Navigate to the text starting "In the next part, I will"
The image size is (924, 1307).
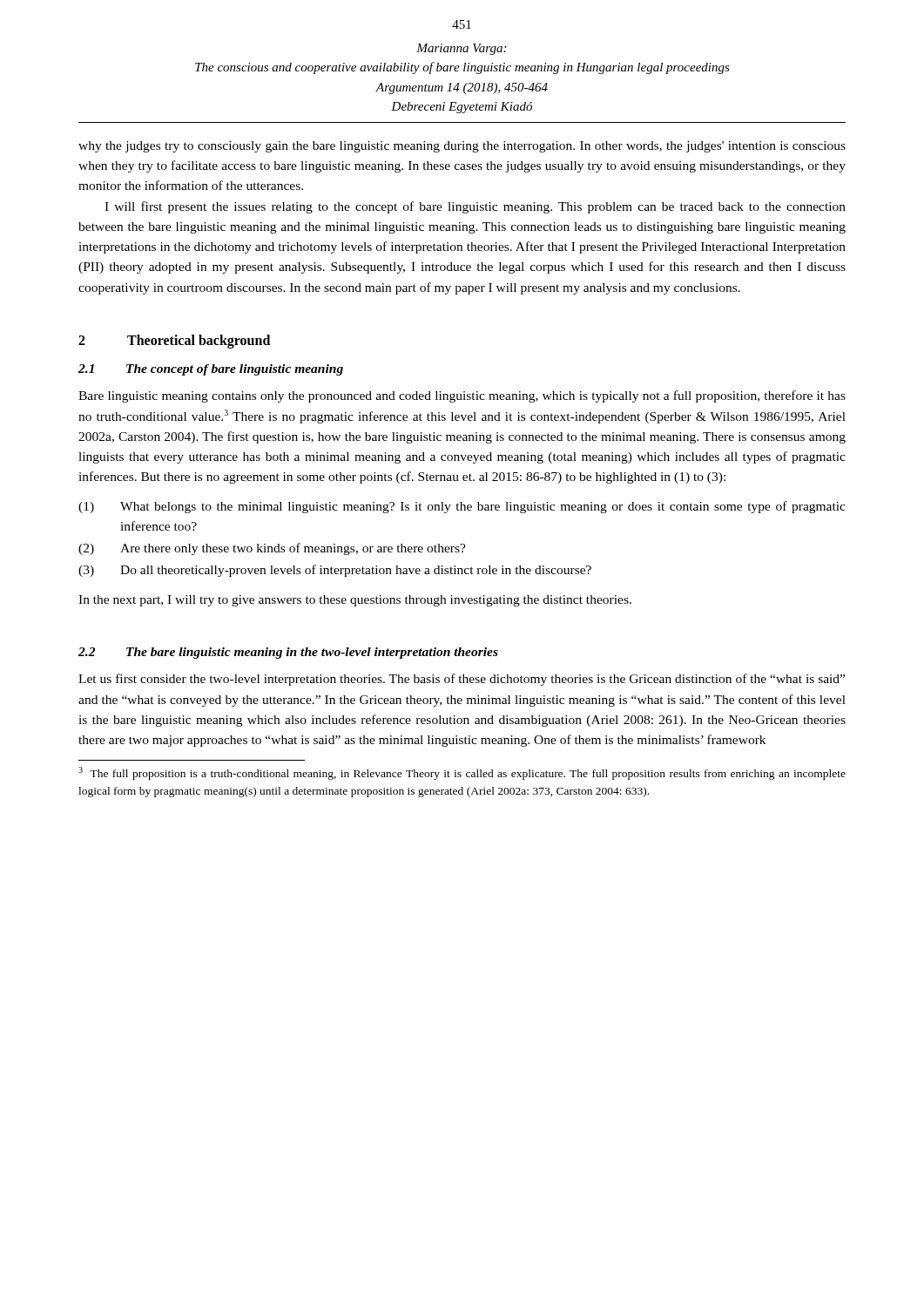[x=462, y=599]
